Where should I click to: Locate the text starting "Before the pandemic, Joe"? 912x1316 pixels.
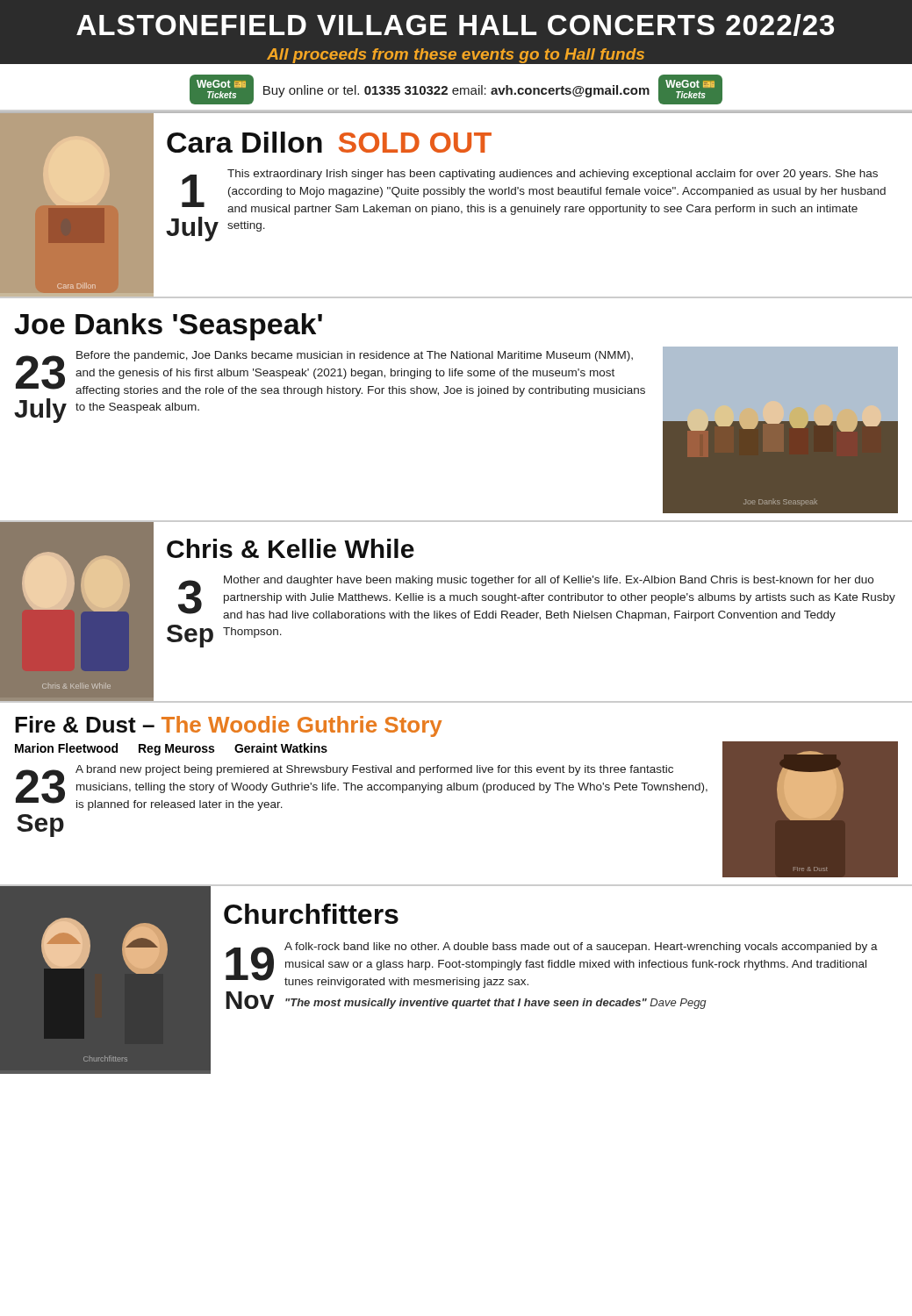(361, 381)
